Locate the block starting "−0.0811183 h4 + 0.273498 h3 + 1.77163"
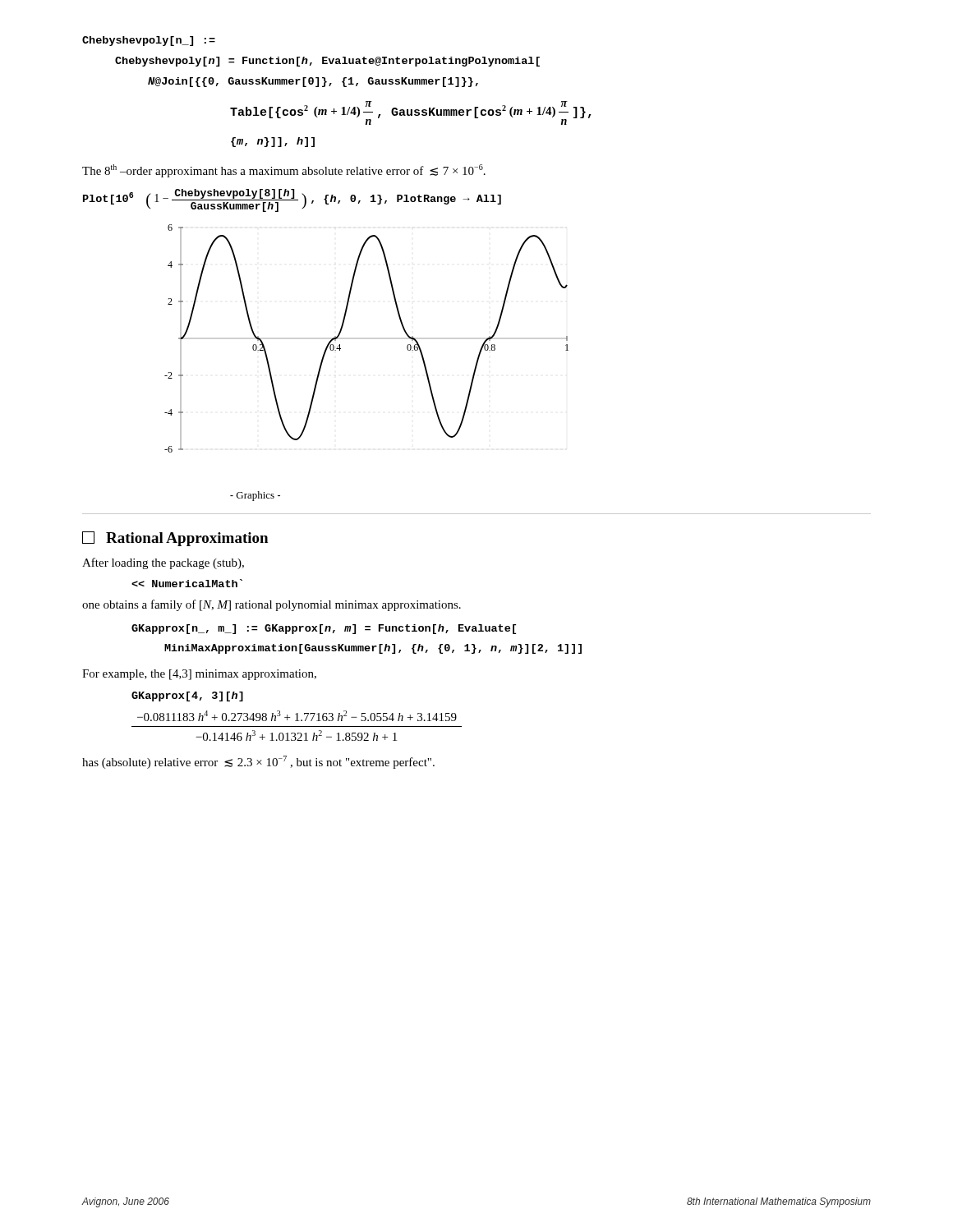 click(297, 726)
